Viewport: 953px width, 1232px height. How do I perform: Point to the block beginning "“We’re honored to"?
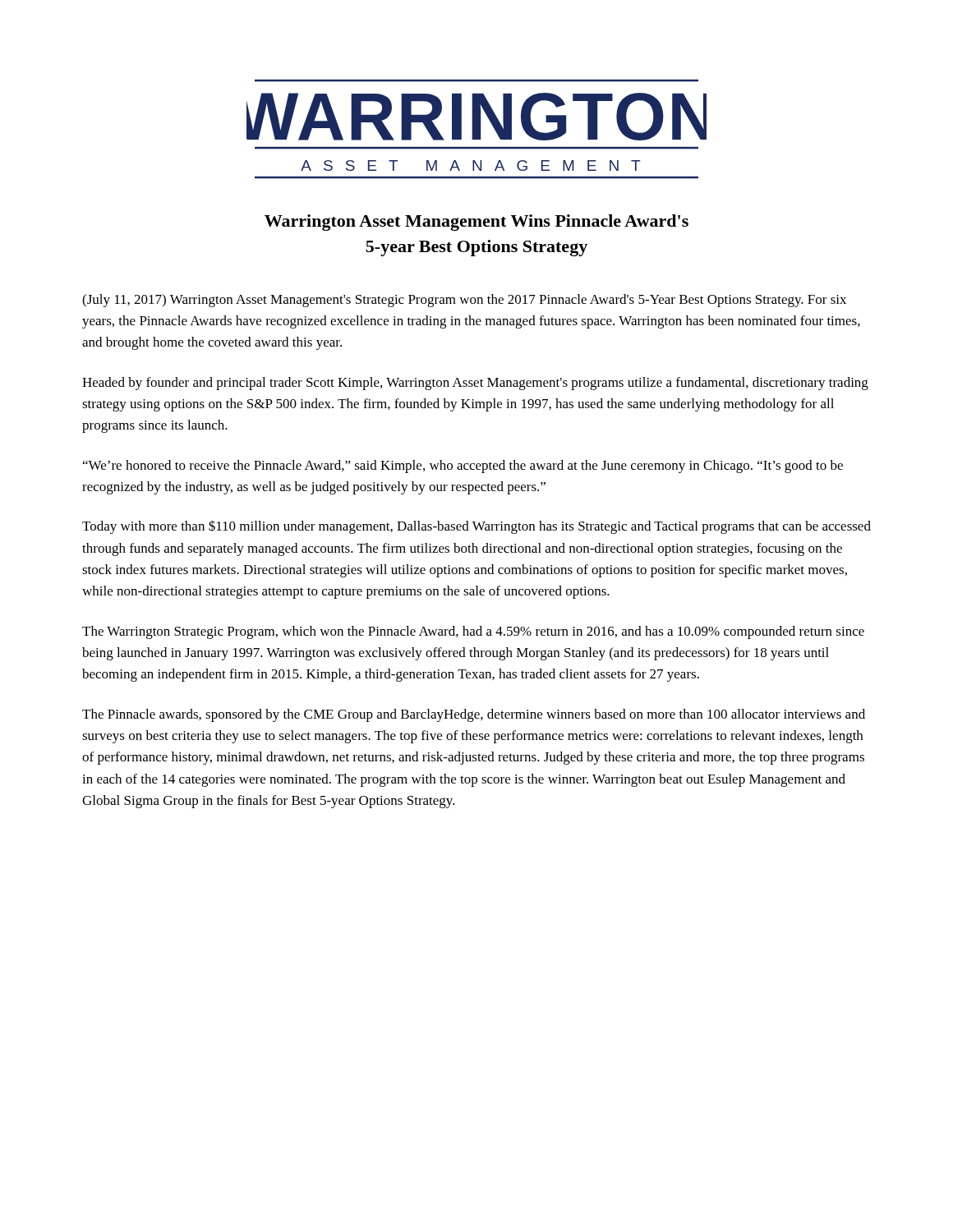(x=463, y=476)
